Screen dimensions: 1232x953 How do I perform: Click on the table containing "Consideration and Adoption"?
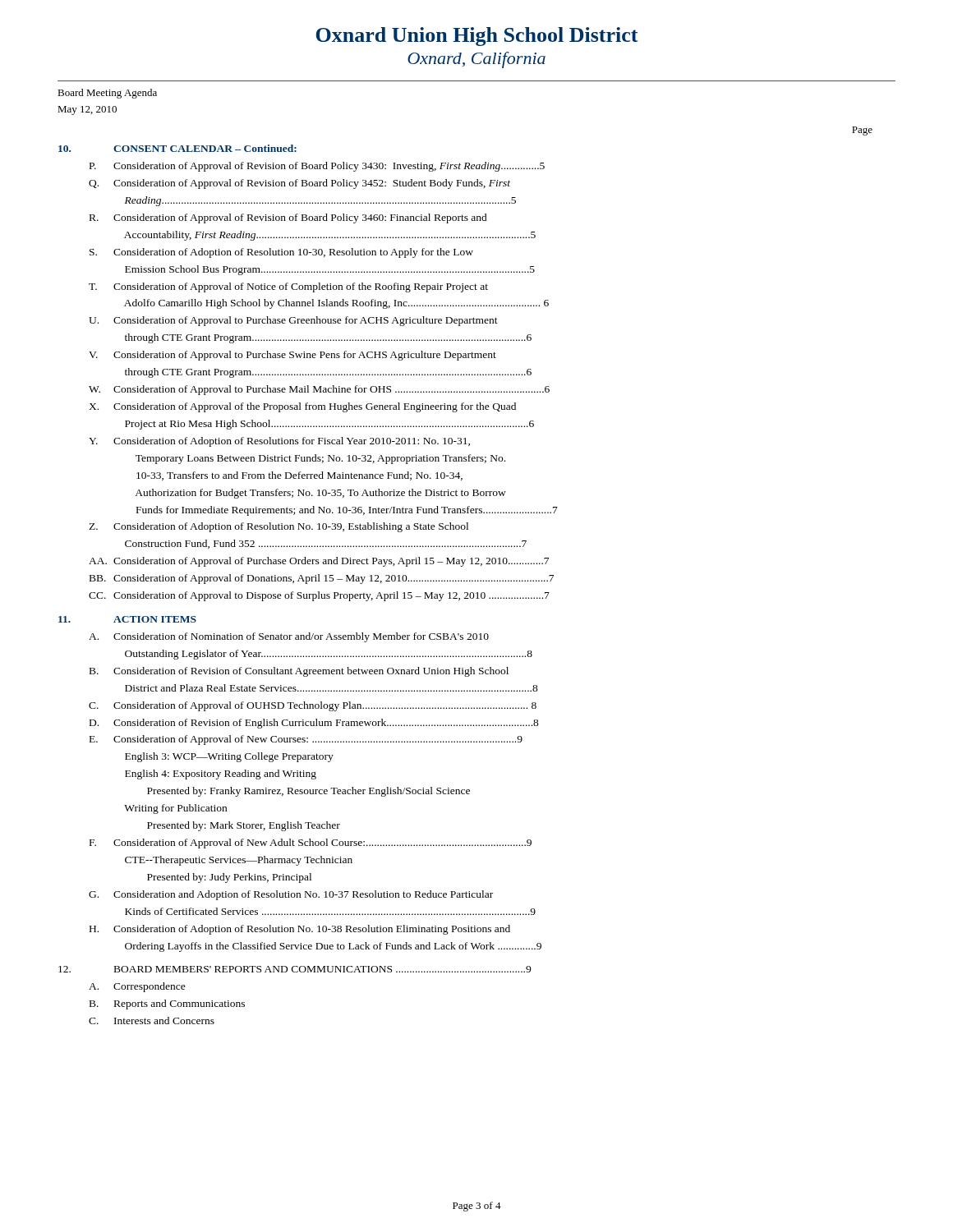(x=476, y=576)
